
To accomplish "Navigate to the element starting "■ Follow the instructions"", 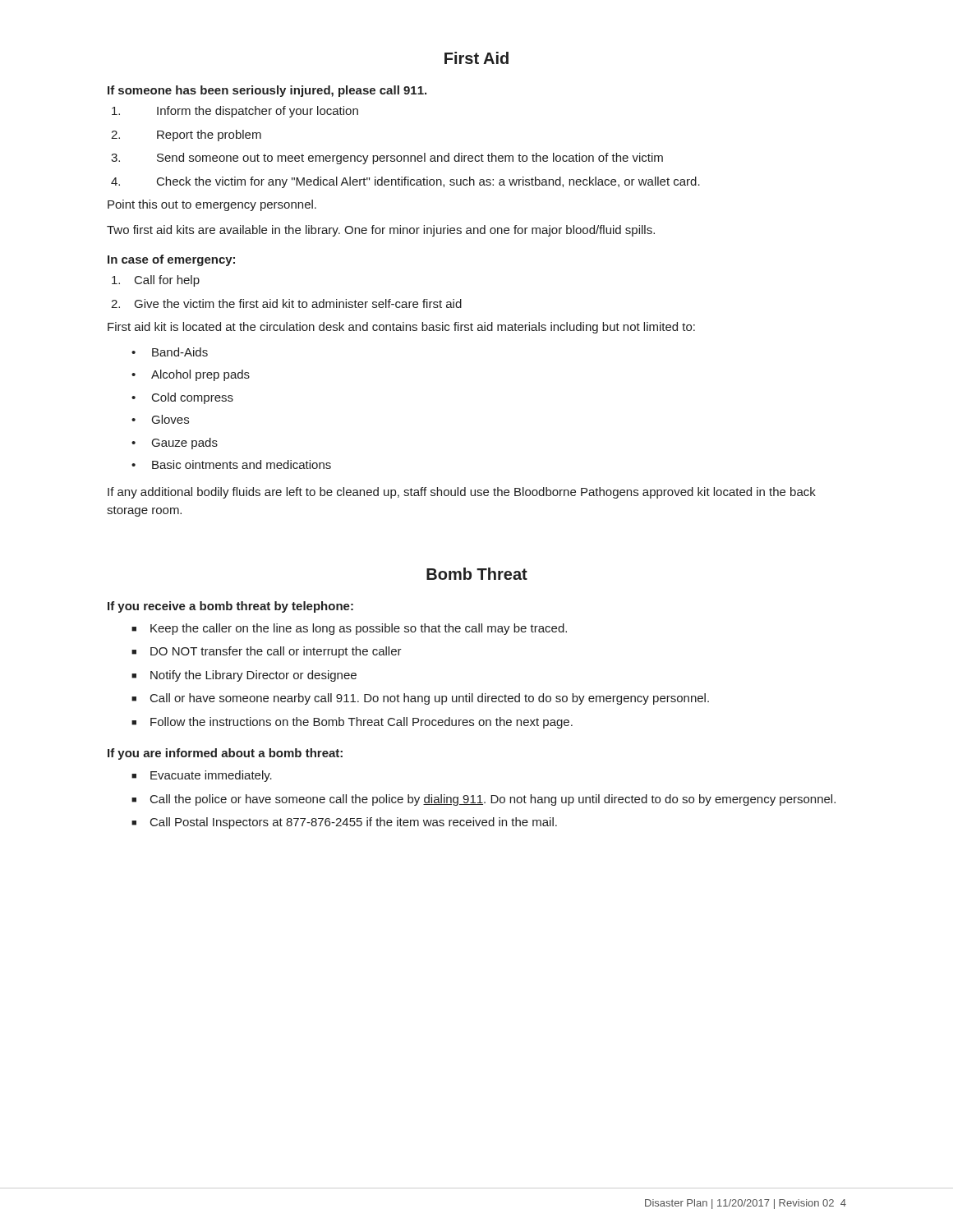I will pyautogui.click(x=352, y=722).
